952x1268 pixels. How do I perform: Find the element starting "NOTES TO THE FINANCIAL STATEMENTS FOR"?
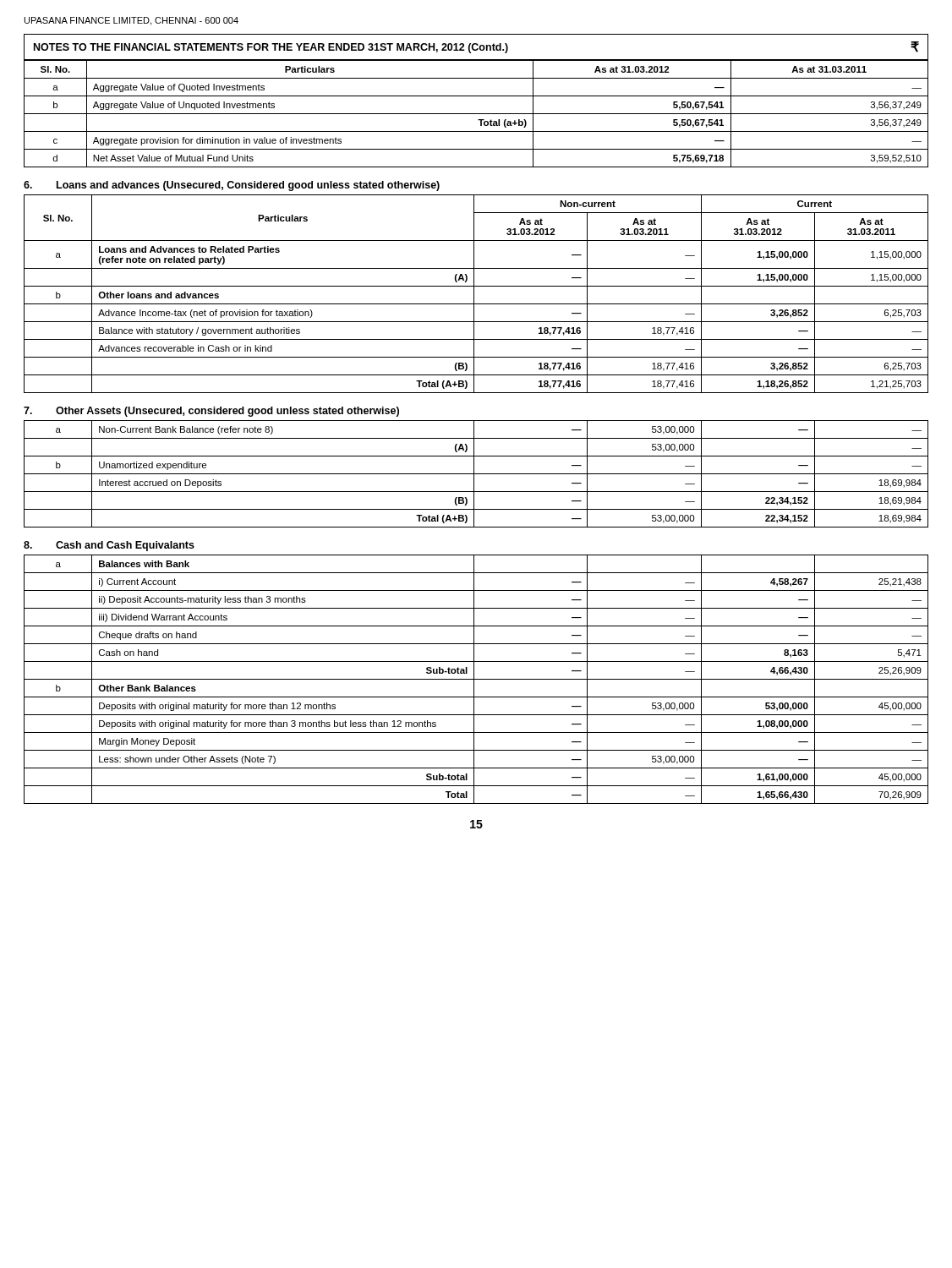(476, 47)
